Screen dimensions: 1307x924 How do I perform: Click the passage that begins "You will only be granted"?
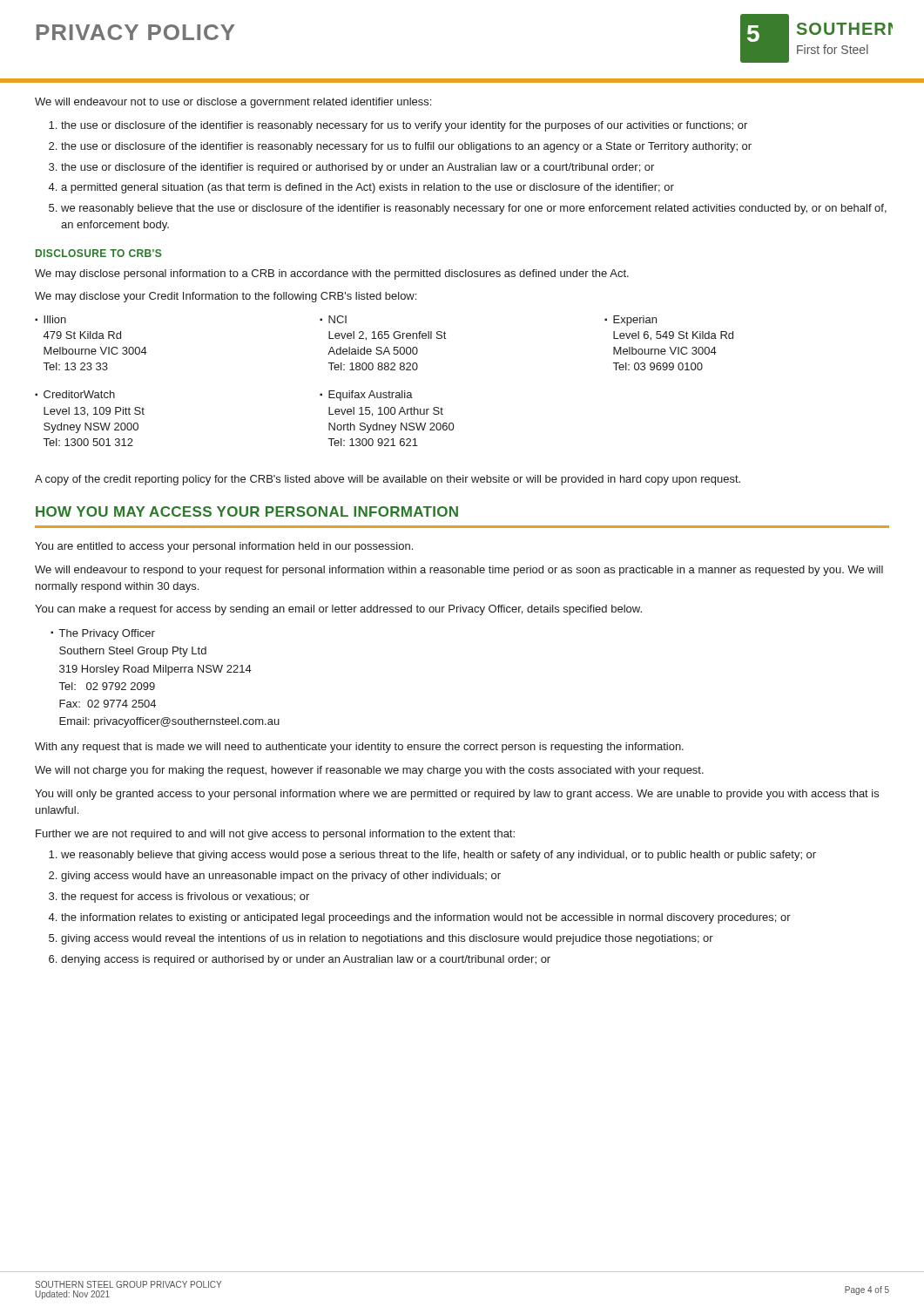coord(457,801)
